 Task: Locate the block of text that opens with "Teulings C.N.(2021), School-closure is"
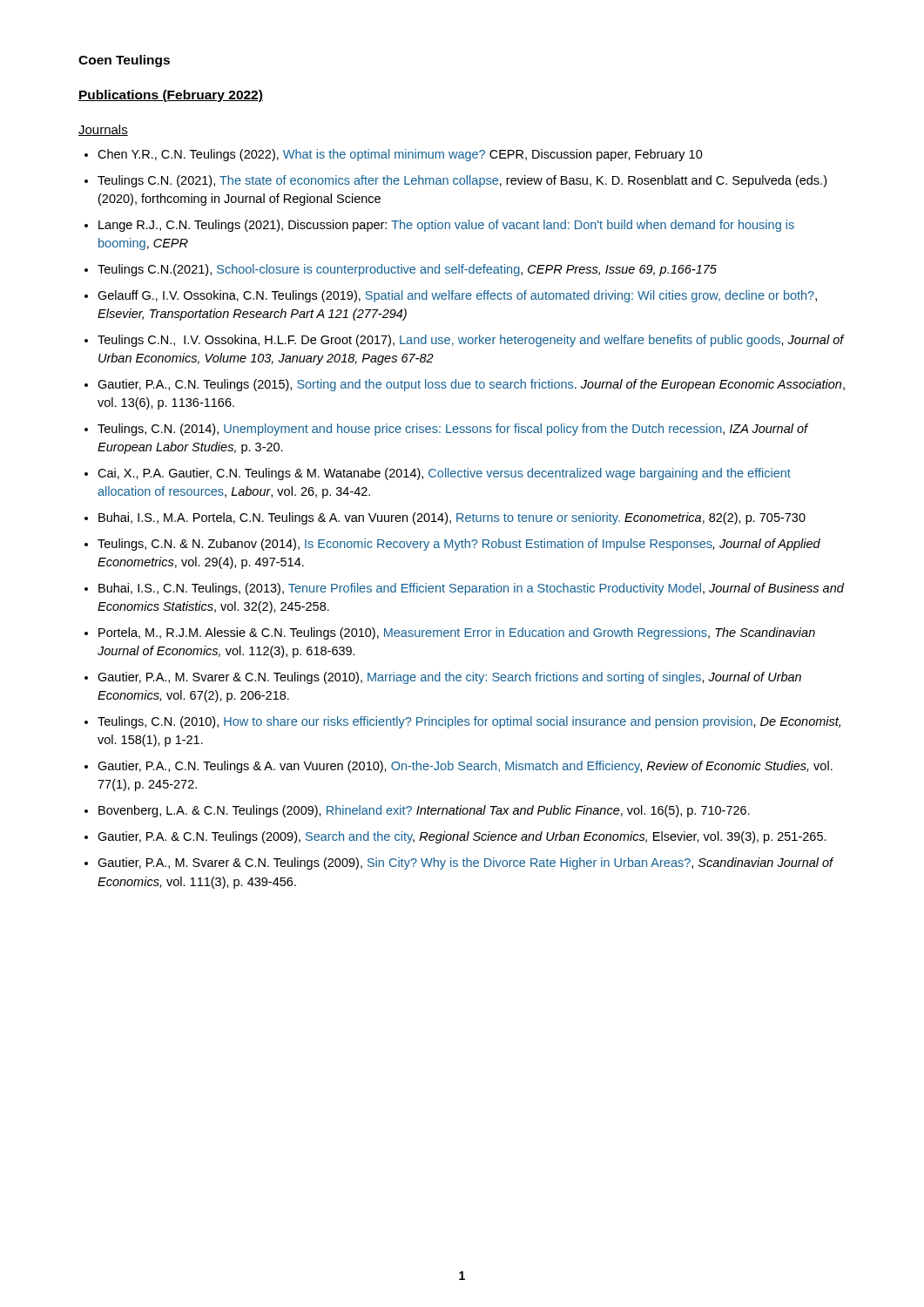point(407,269)
